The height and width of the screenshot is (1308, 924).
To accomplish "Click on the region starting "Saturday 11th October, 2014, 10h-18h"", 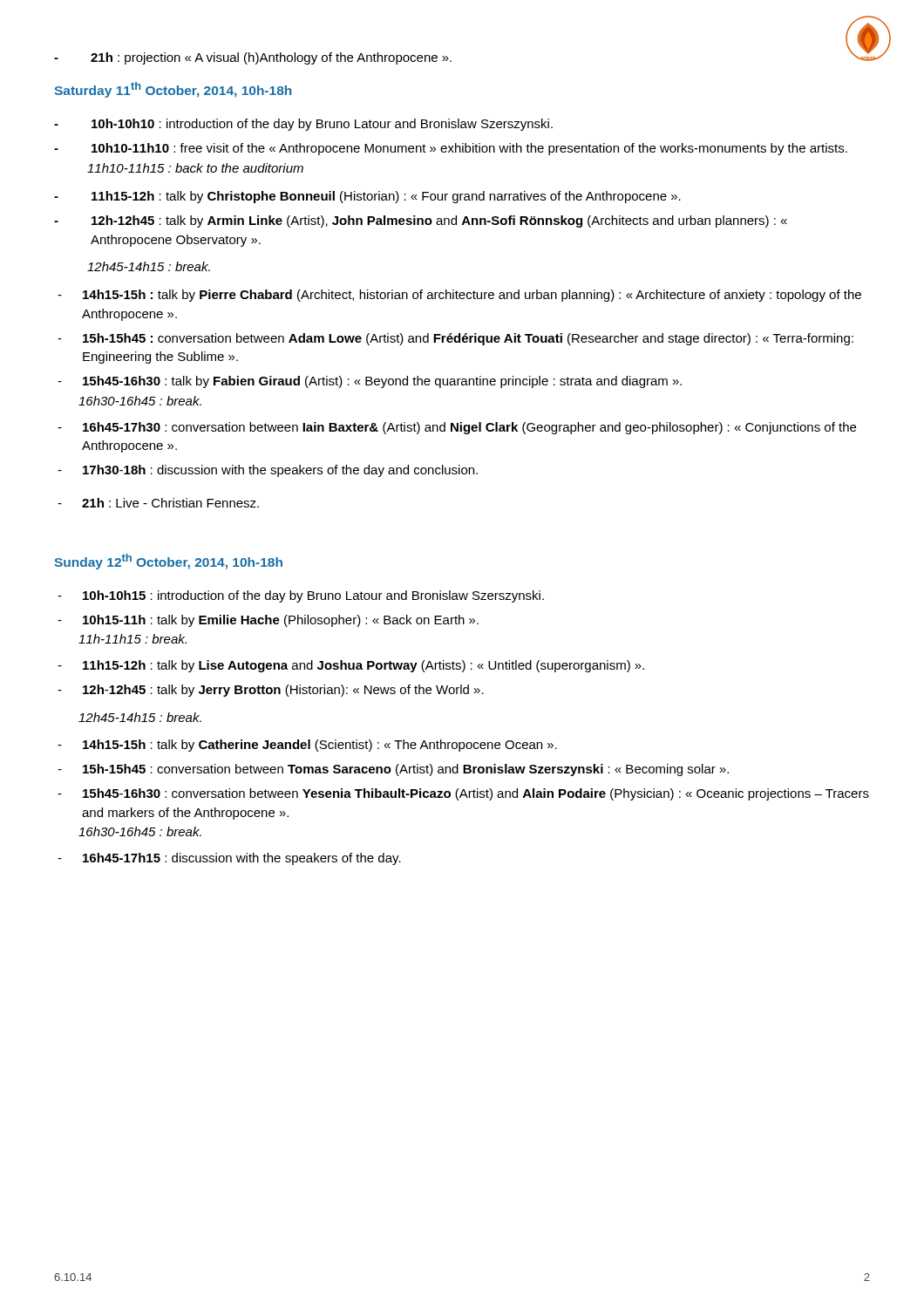I will click(x=173, y=88).
